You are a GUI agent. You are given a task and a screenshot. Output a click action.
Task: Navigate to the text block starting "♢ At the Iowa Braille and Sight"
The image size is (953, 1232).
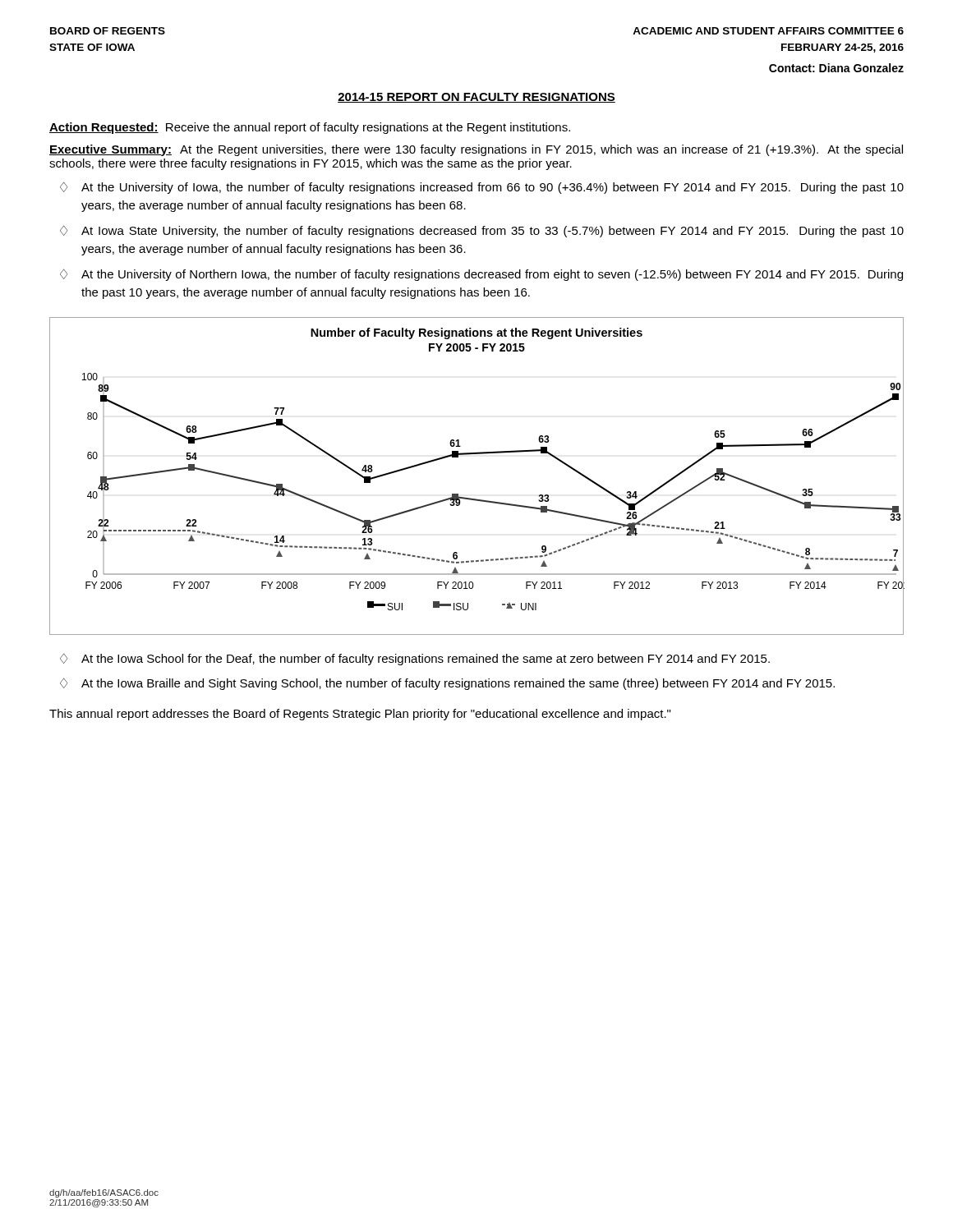481,684
